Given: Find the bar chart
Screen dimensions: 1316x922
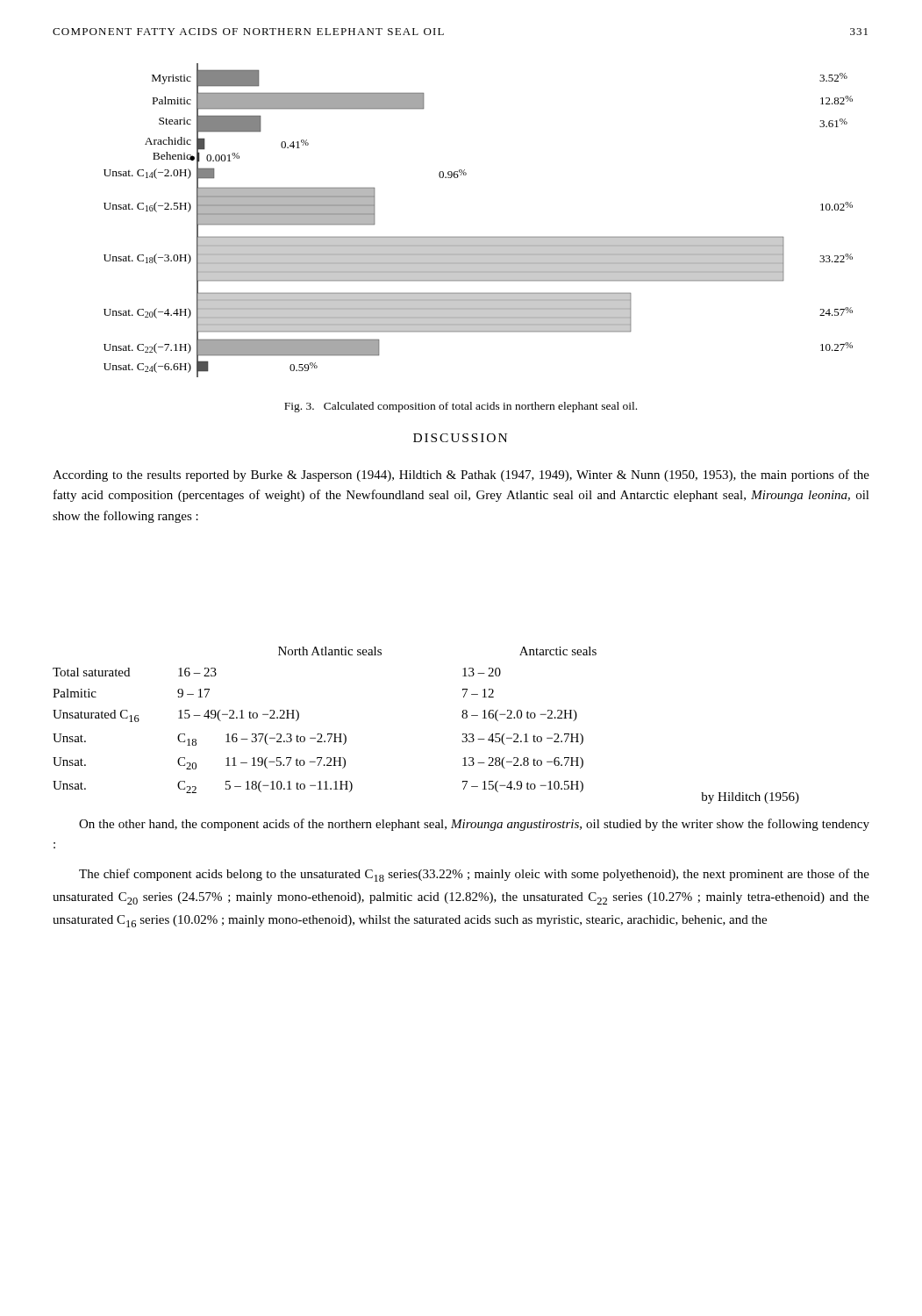Looking at the screenshot, I should [461, 221].
